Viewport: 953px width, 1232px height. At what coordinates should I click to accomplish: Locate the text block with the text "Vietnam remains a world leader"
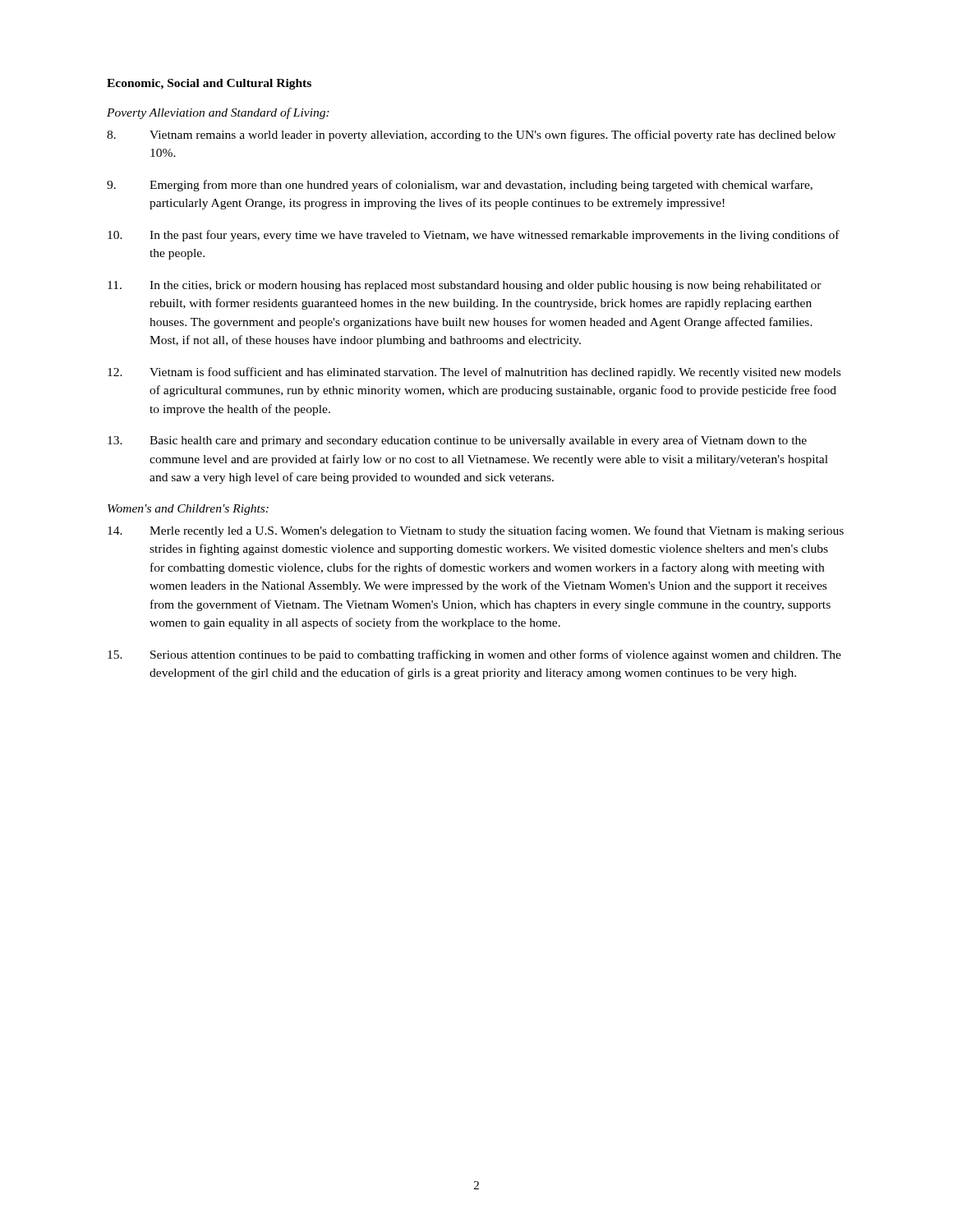(x=476, y=144)
